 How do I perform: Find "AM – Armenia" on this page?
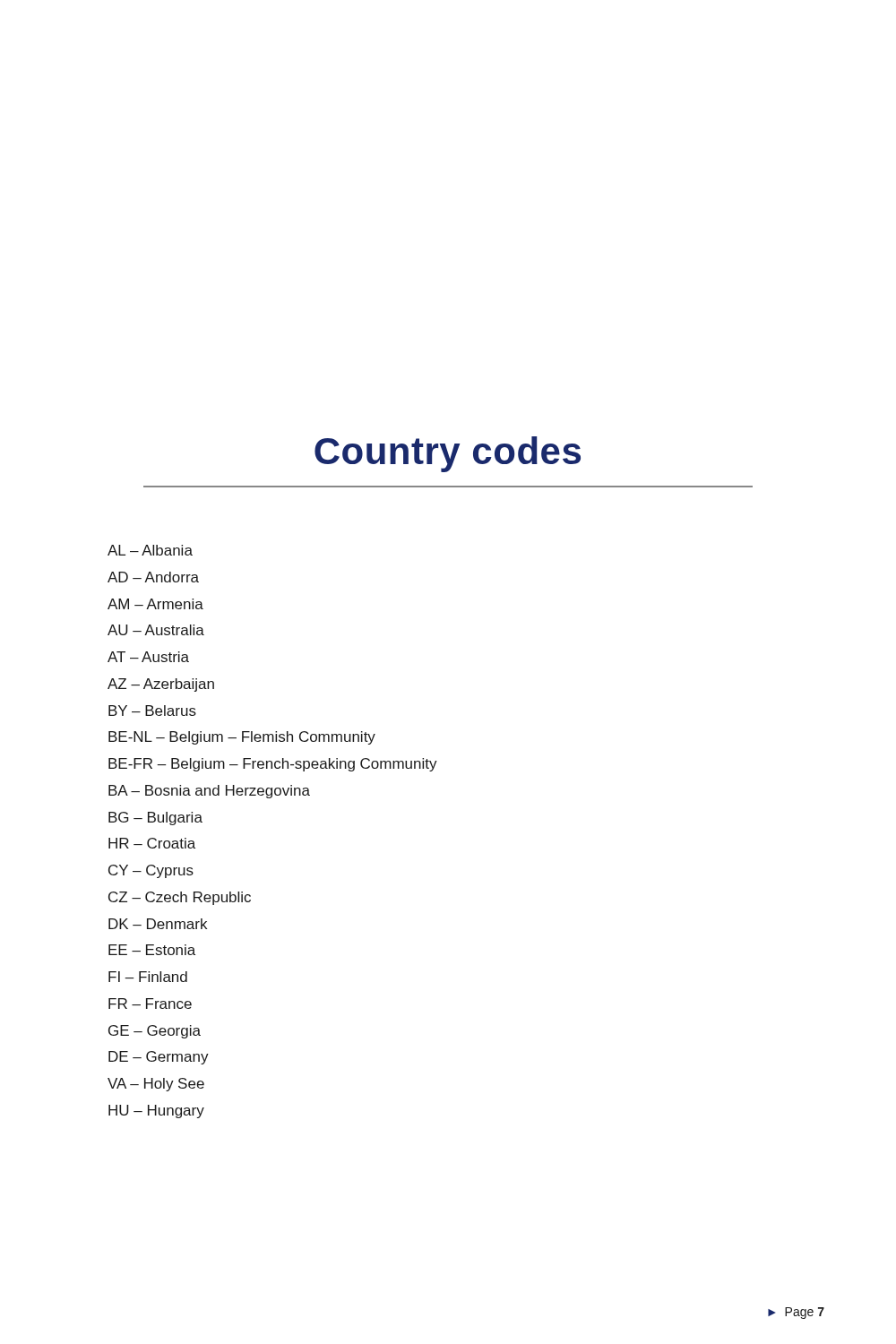tap(155, 604)
